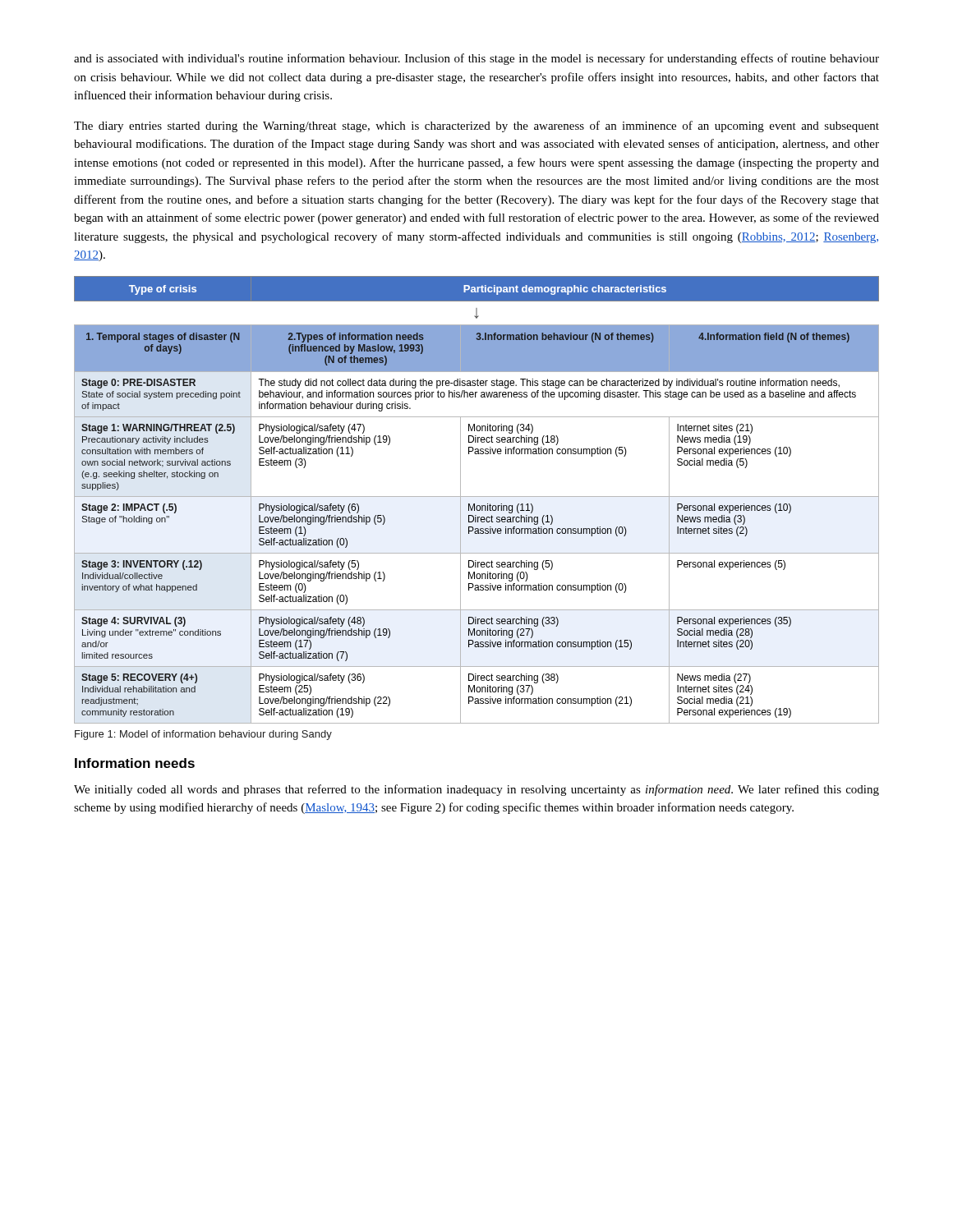Locate the section header that reads "Information needs"

point(135,763)
